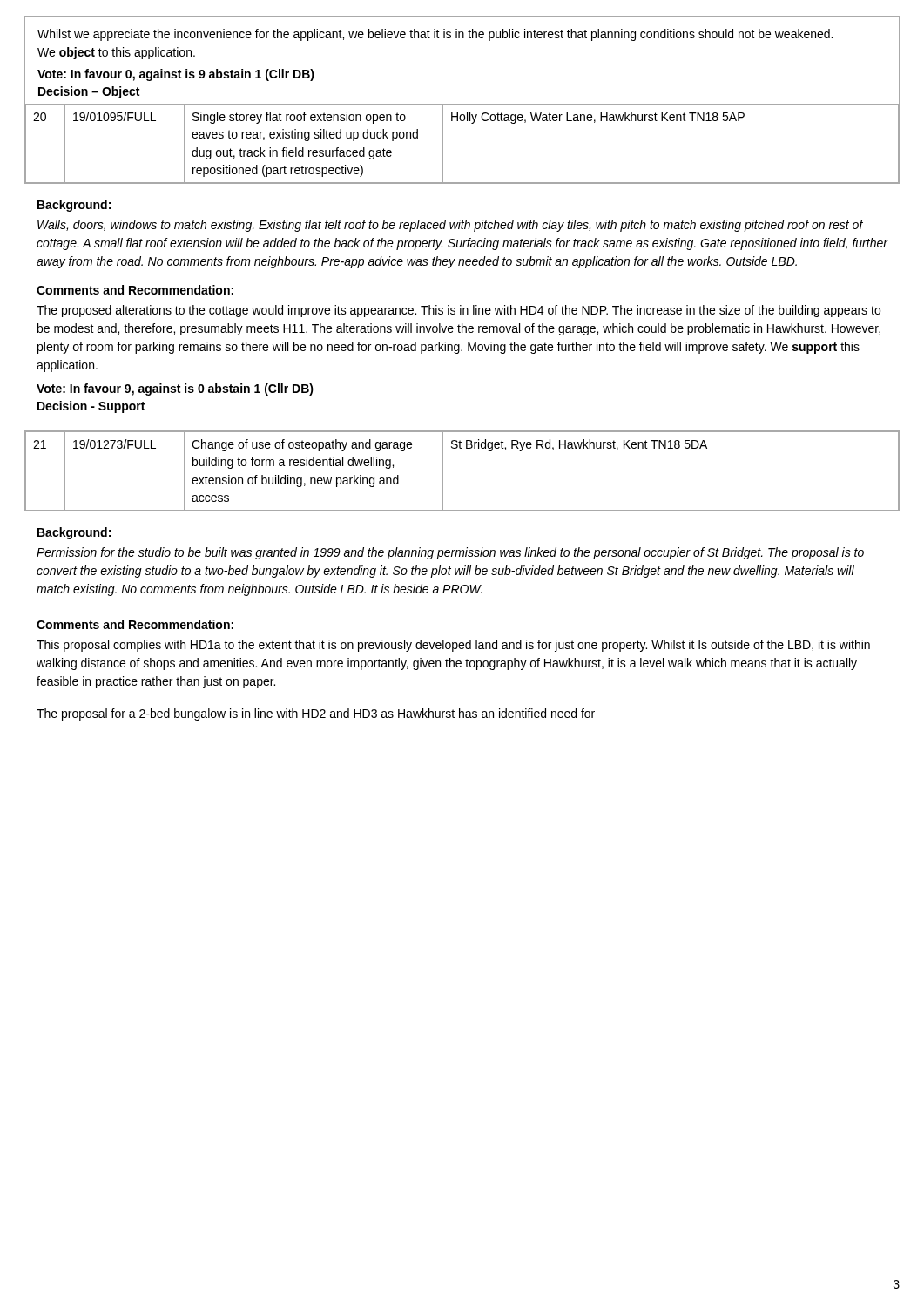This screenshot has height=1307, width=924.
Task: Click the passage that begins "Vote: In favour 9,"
Action: [x=175, y=389]
